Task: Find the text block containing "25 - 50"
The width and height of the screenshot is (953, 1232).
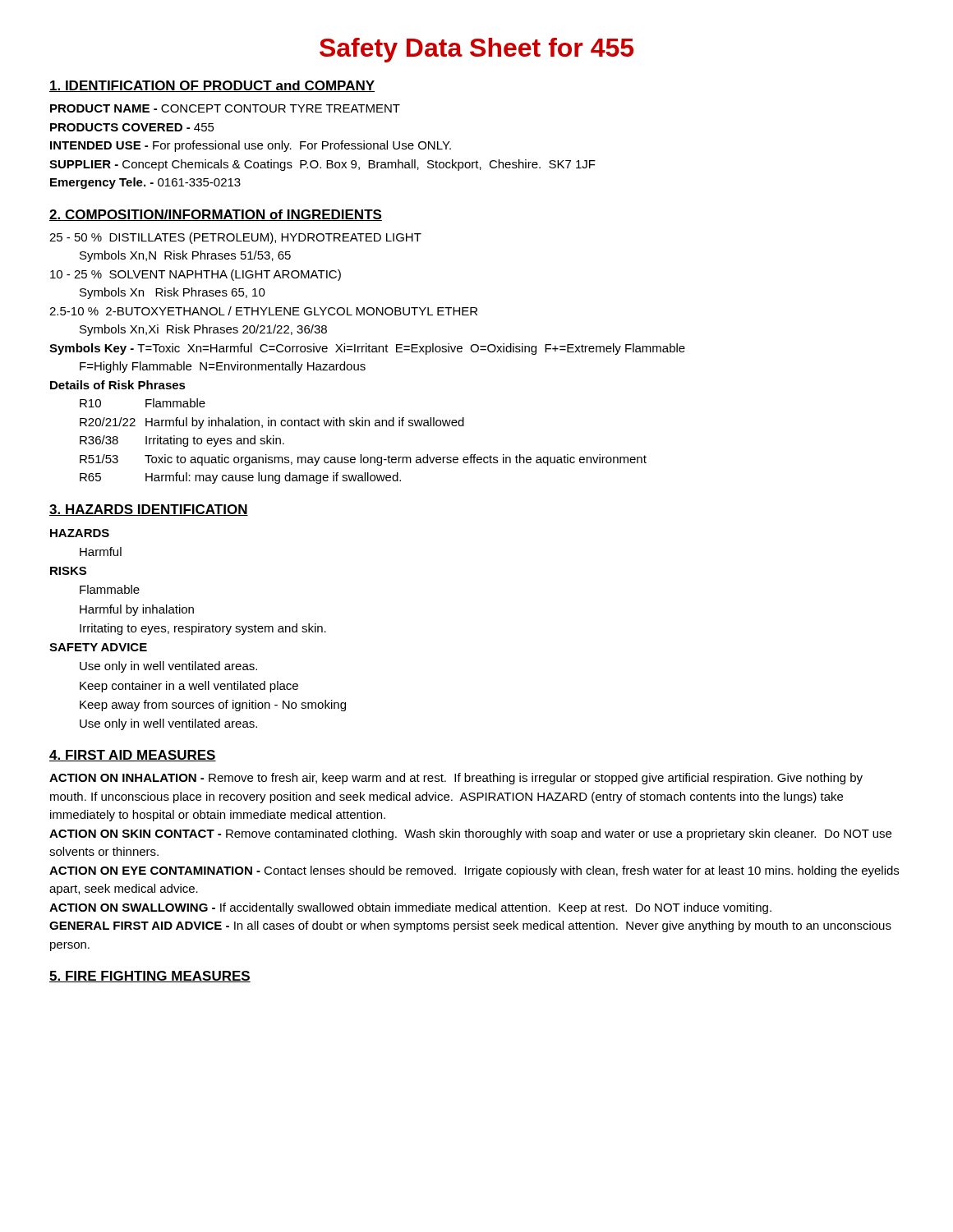Action: click(367, 358)
